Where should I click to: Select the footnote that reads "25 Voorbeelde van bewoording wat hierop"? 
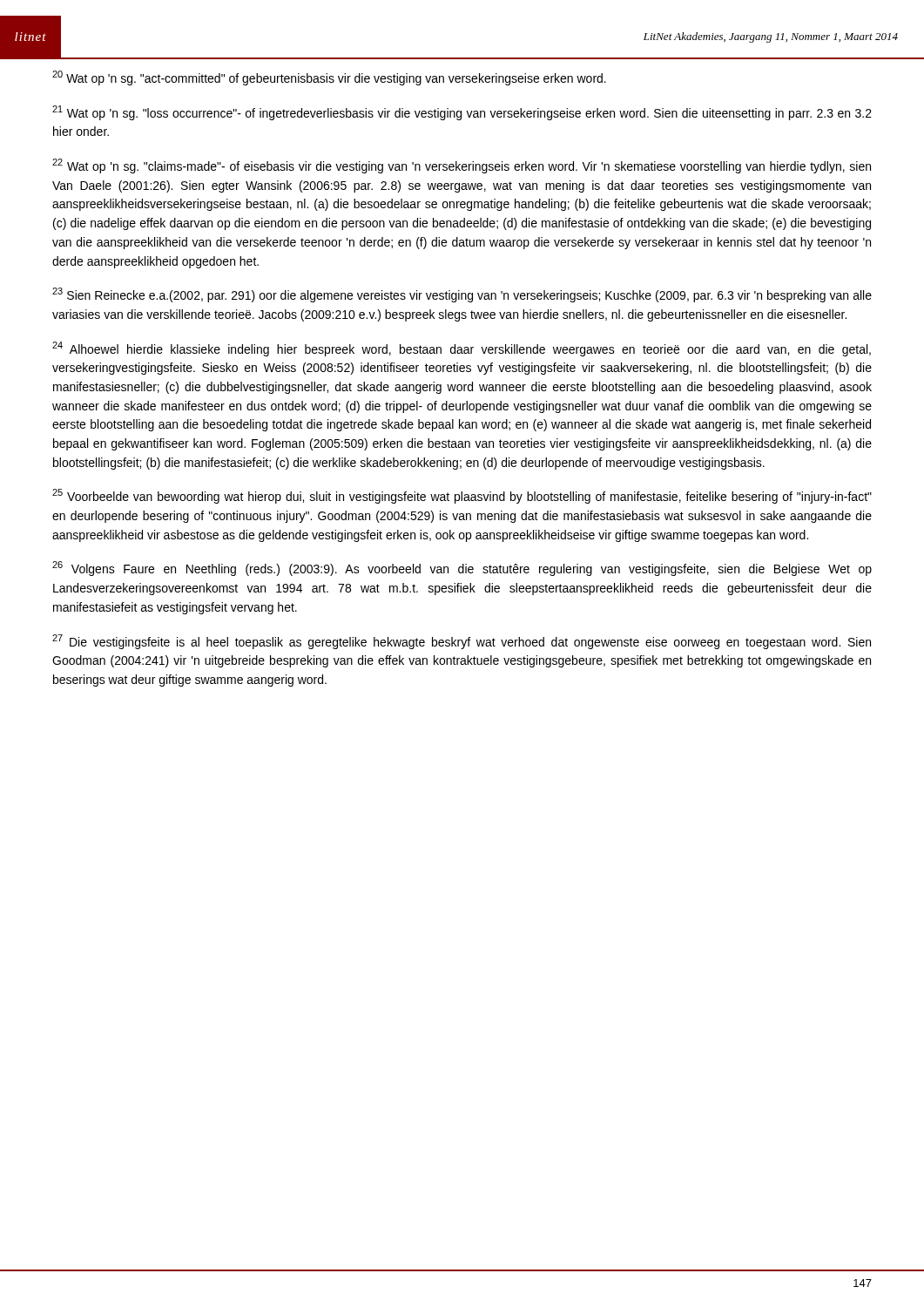[462, 515]
